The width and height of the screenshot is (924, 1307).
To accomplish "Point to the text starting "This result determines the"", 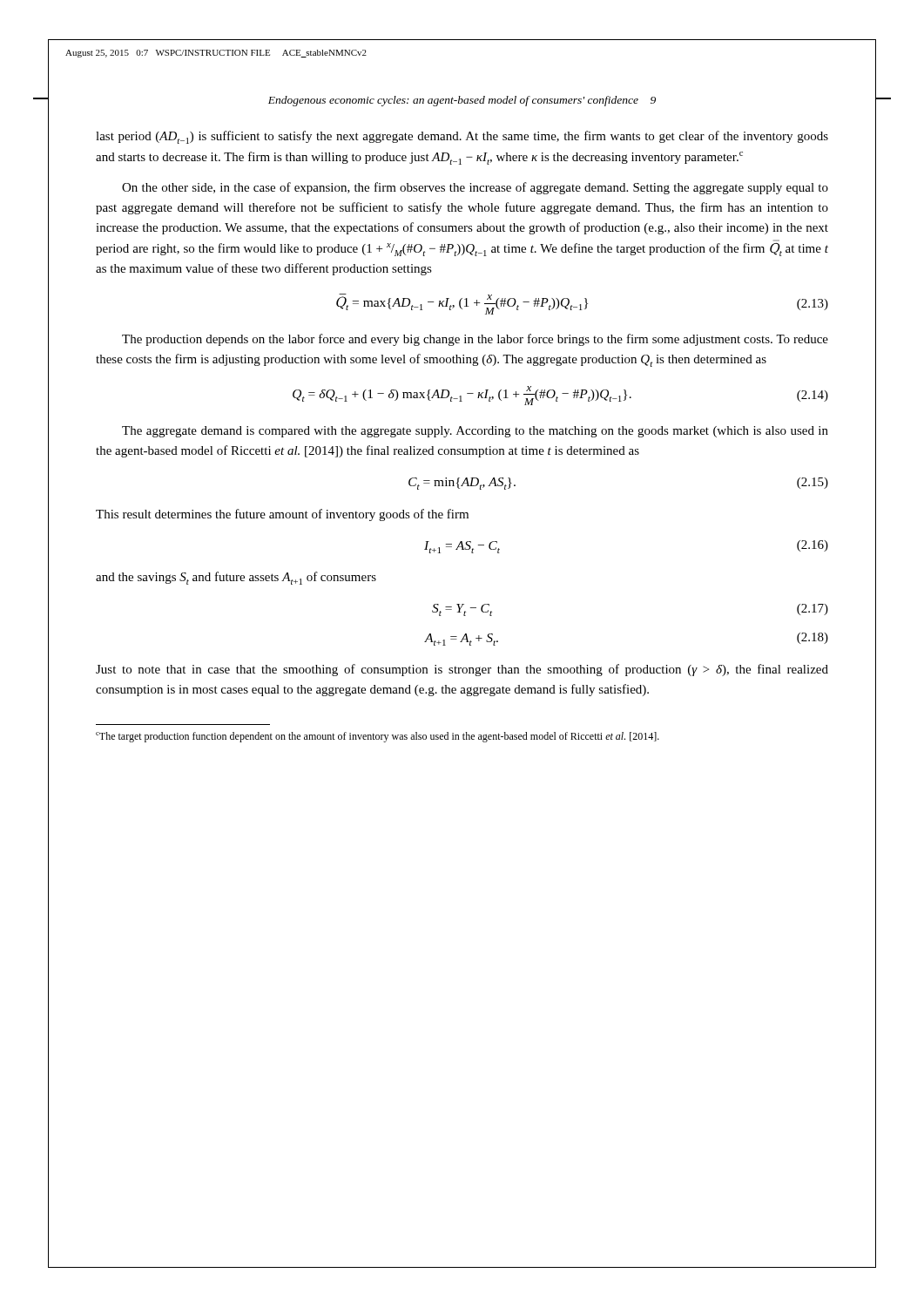I will pyautogui.click(x=282, y=514).
